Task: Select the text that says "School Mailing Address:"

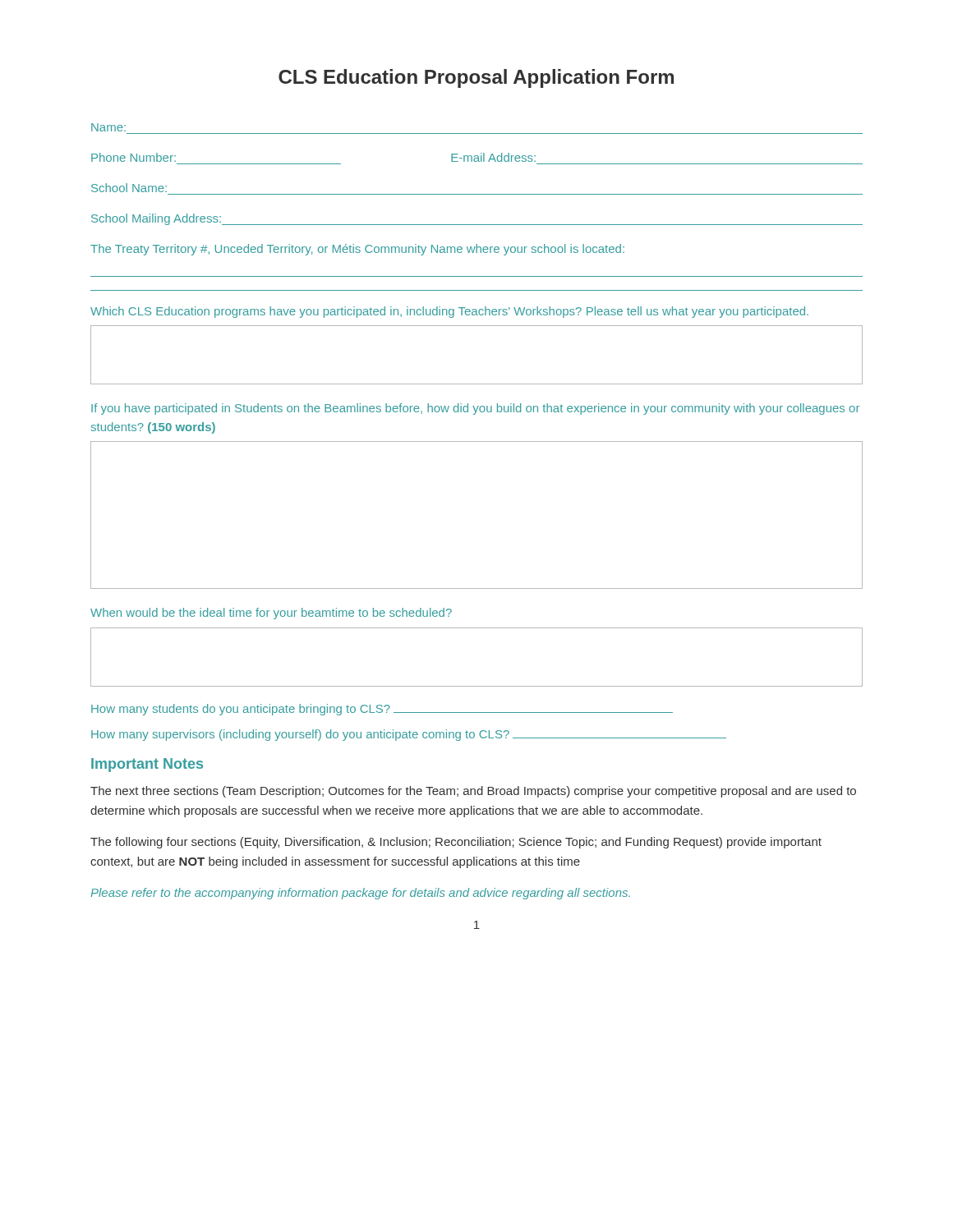Action: 476,217
